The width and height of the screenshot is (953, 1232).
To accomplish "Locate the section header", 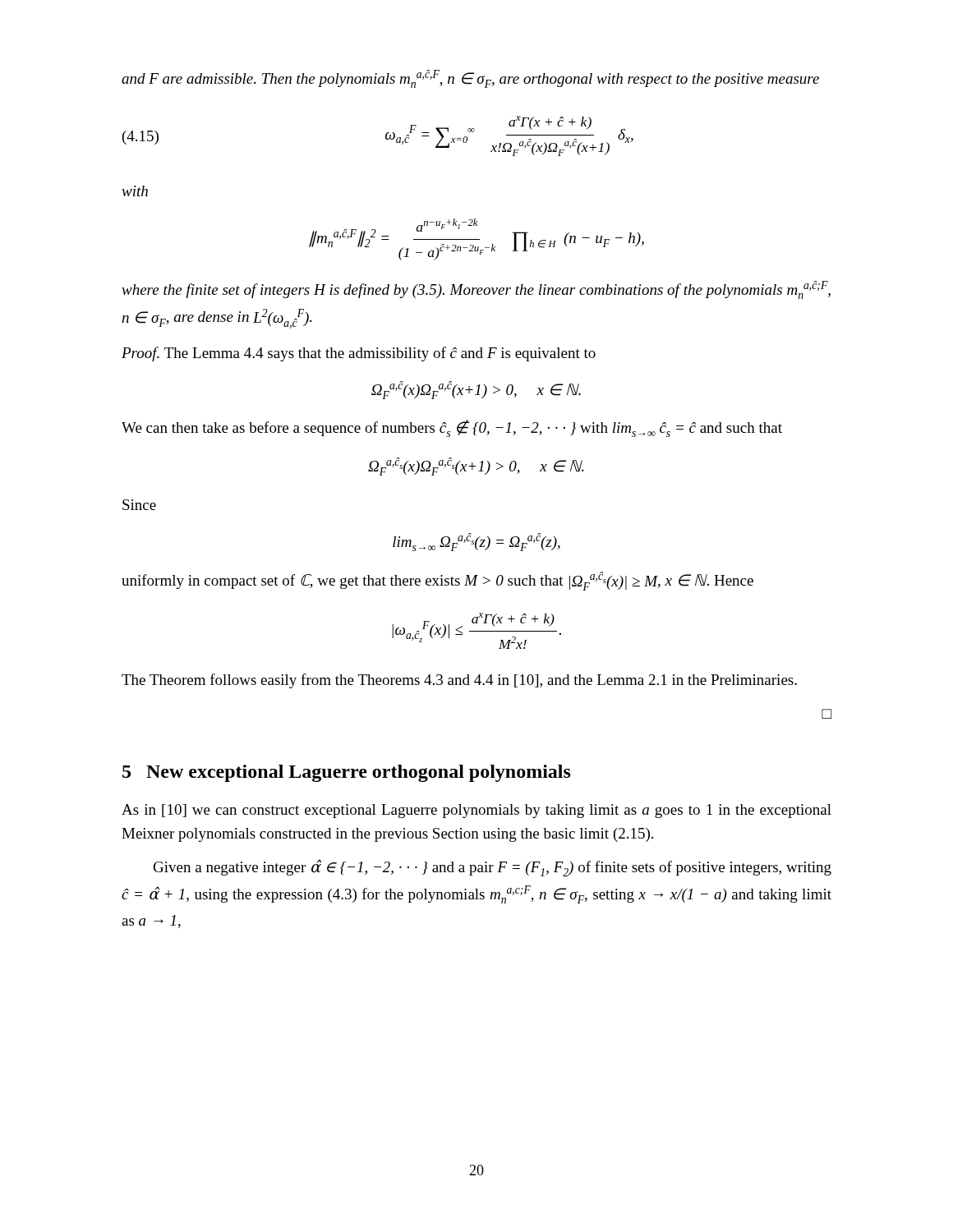I will [476, 772].
